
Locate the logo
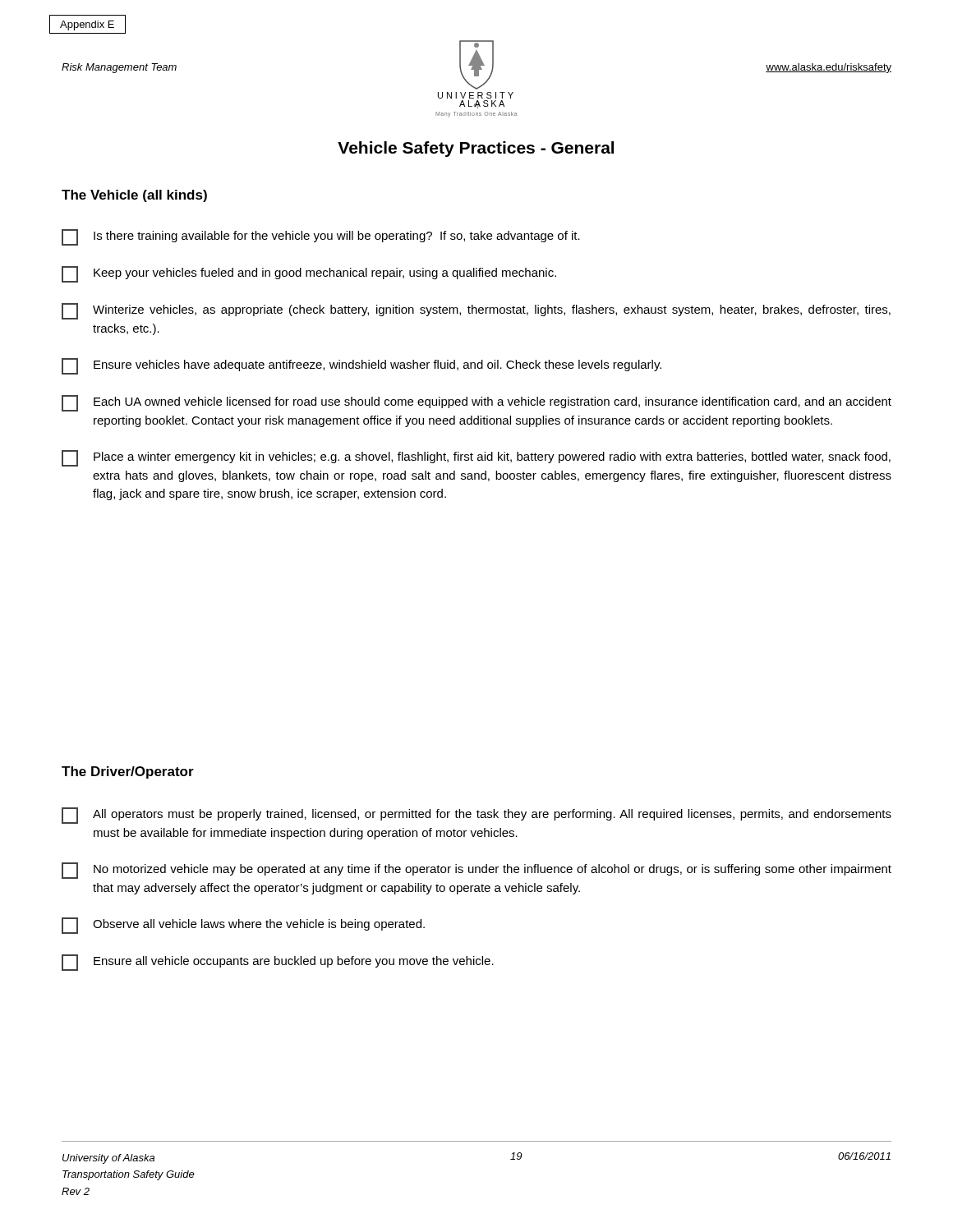pyautogui.click(x=476, y=80)
